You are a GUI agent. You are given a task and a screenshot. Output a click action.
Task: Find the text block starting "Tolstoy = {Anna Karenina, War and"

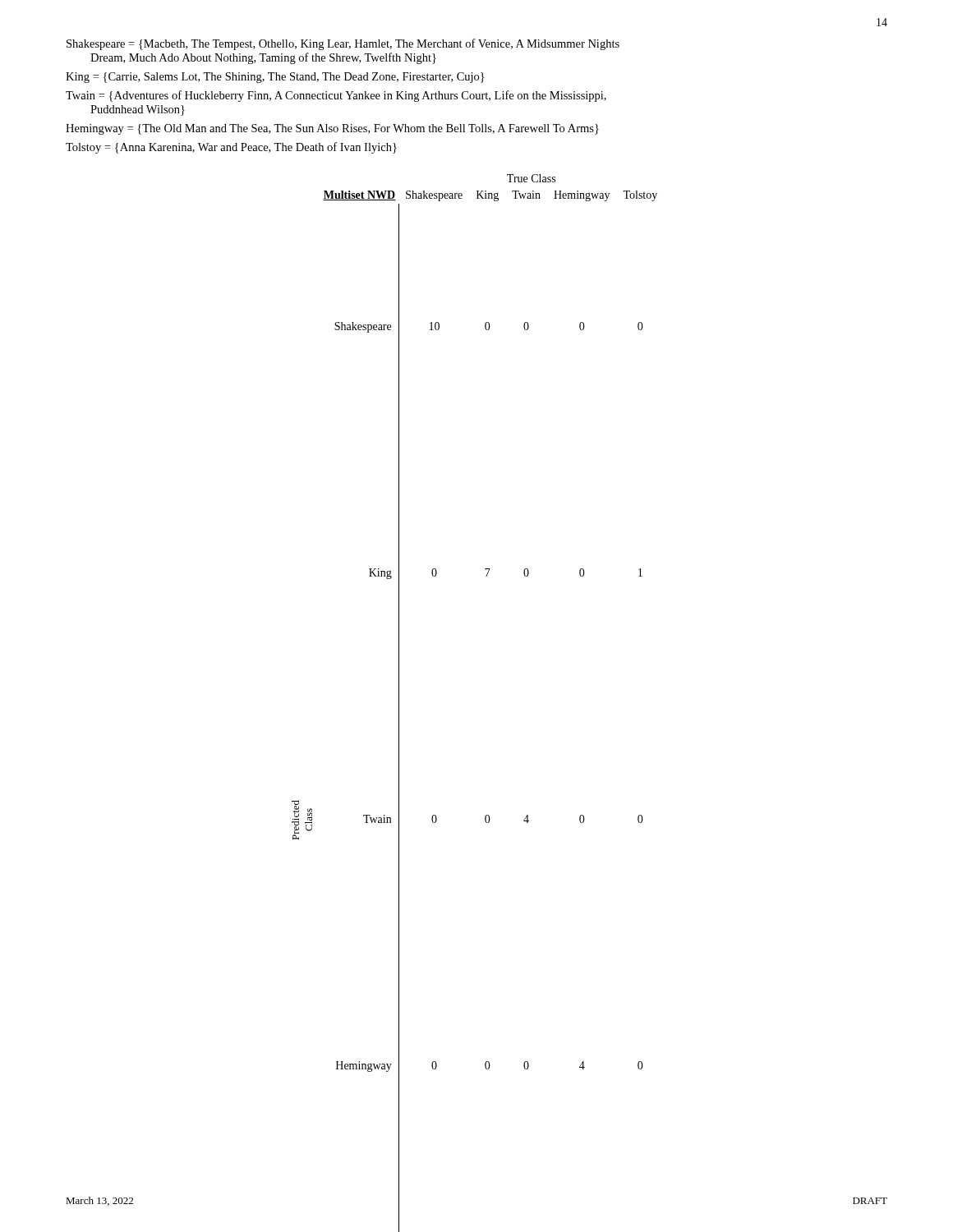(232, 147)
